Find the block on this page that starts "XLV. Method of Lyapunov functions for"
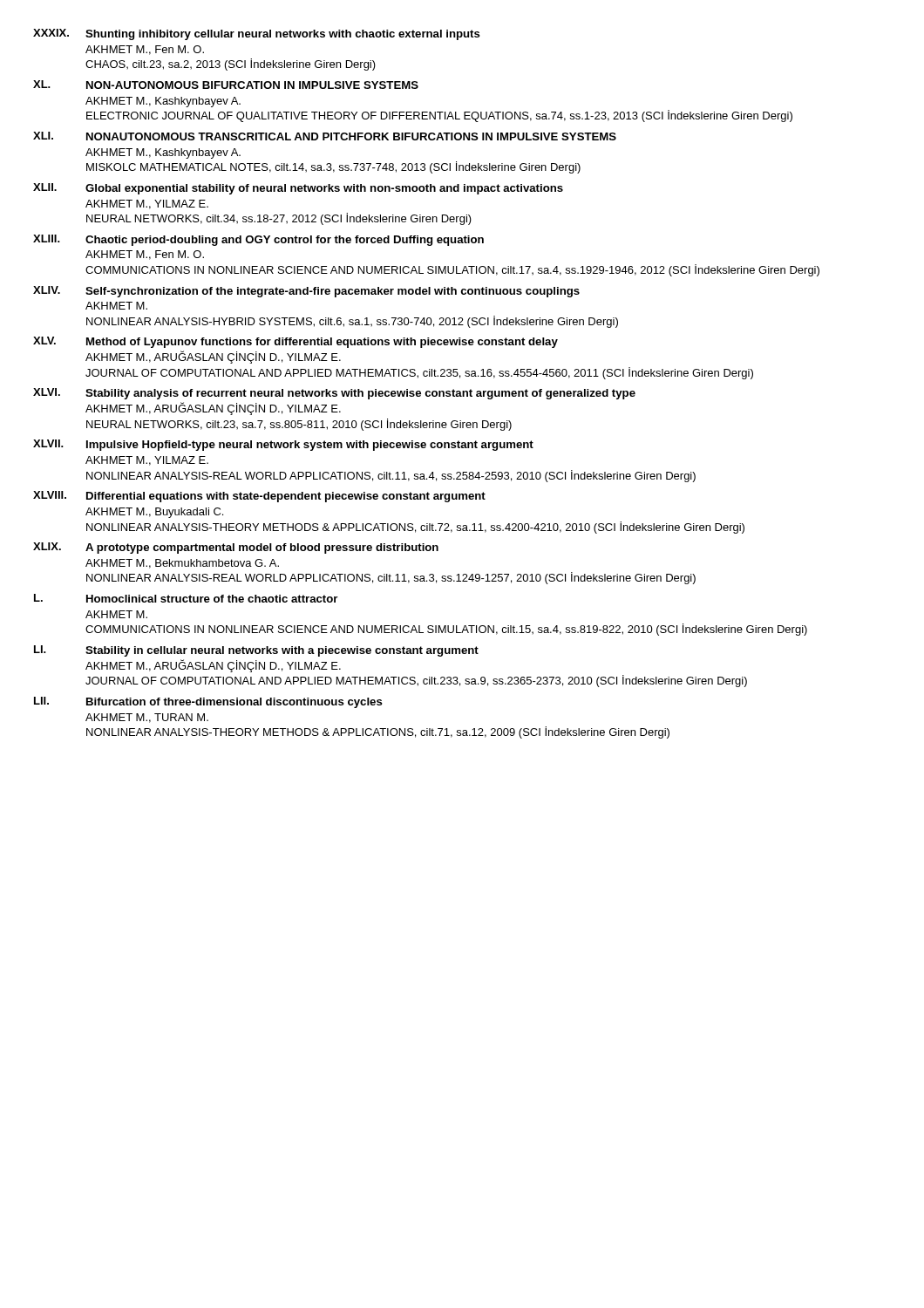 click(x=296, y=342)
